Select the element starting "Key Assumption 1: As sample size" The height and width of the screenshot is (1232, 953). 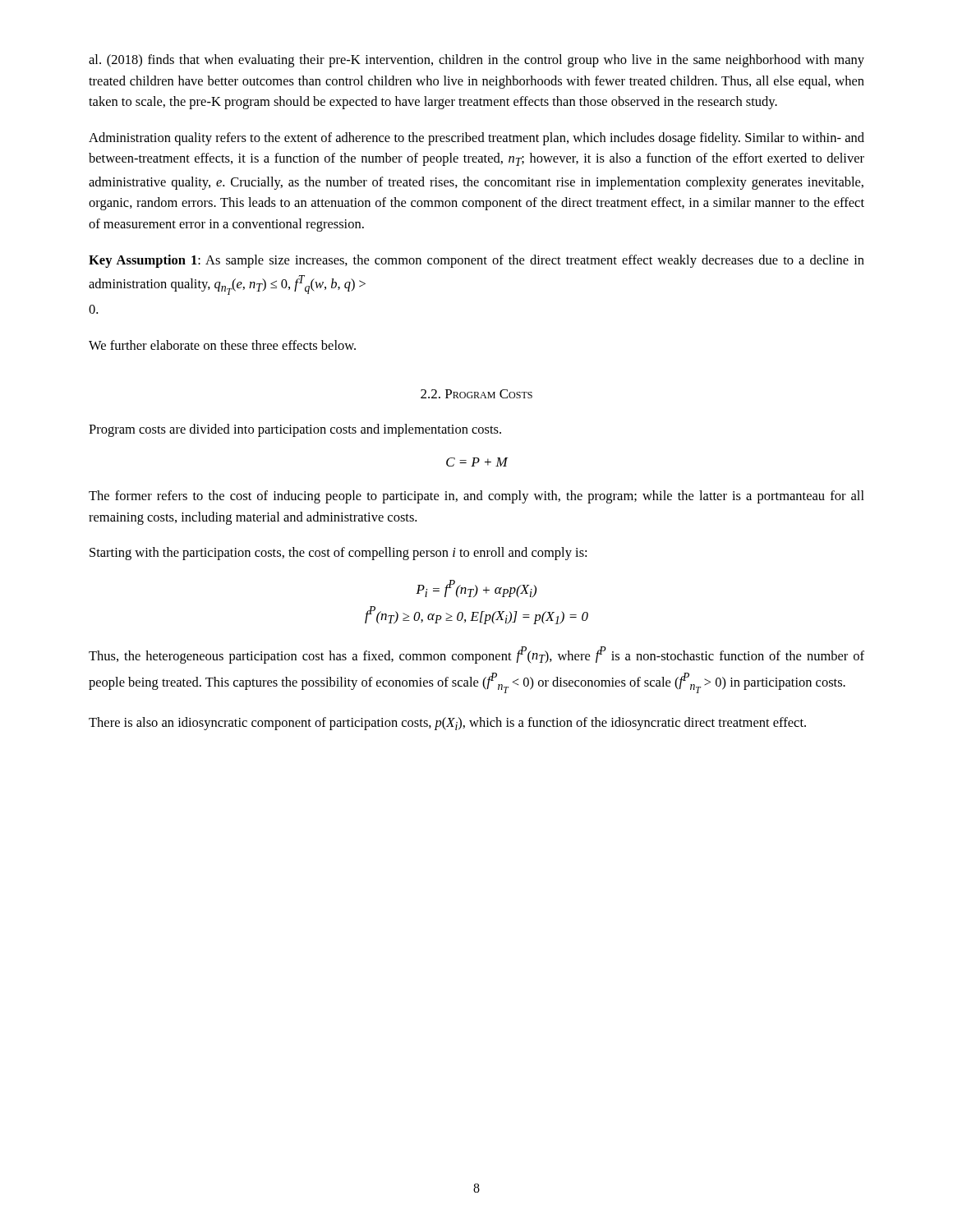476,261
